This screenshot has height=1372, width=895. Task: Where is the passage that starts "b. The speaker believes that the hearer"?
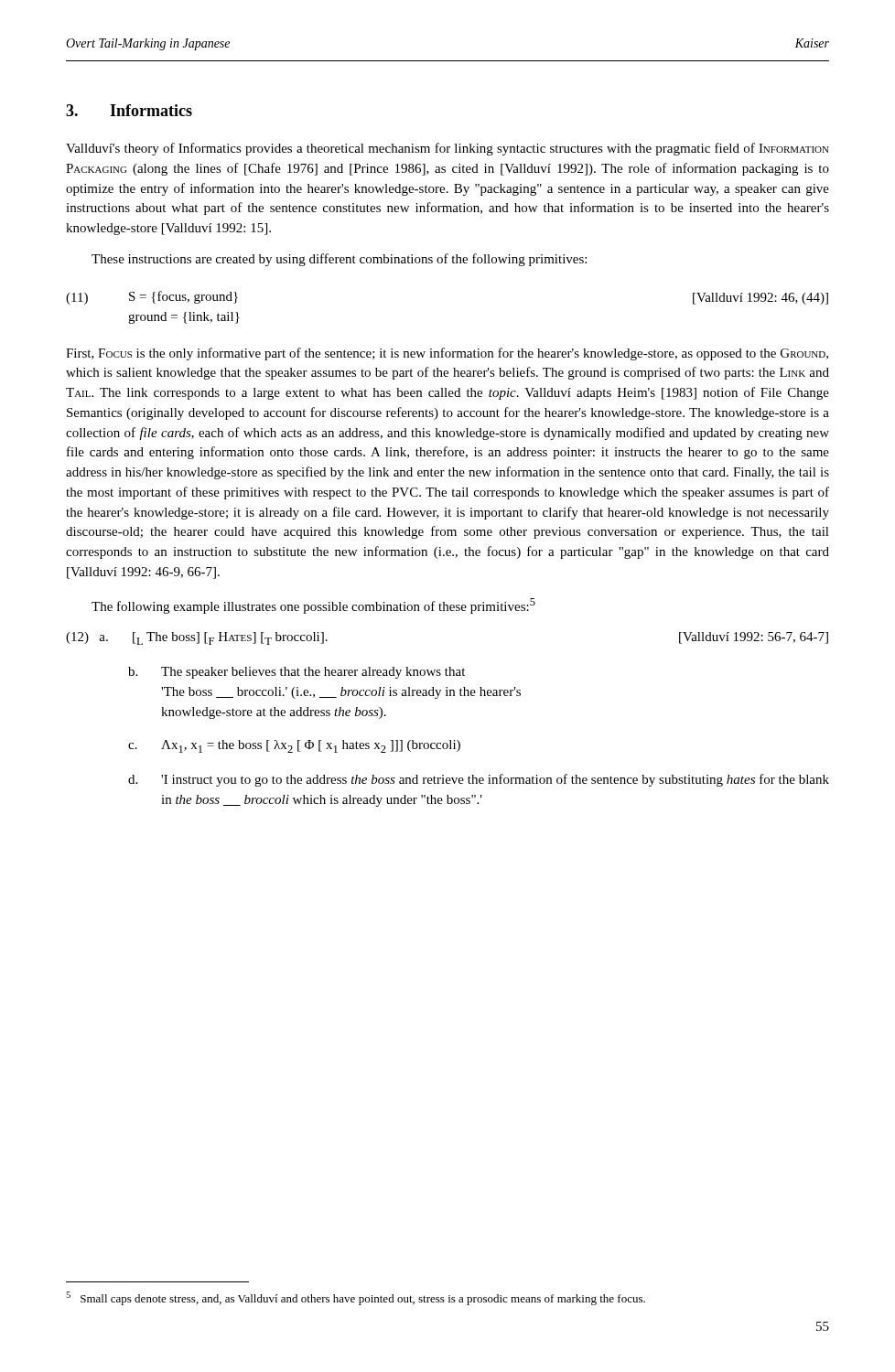click(448, 693)
